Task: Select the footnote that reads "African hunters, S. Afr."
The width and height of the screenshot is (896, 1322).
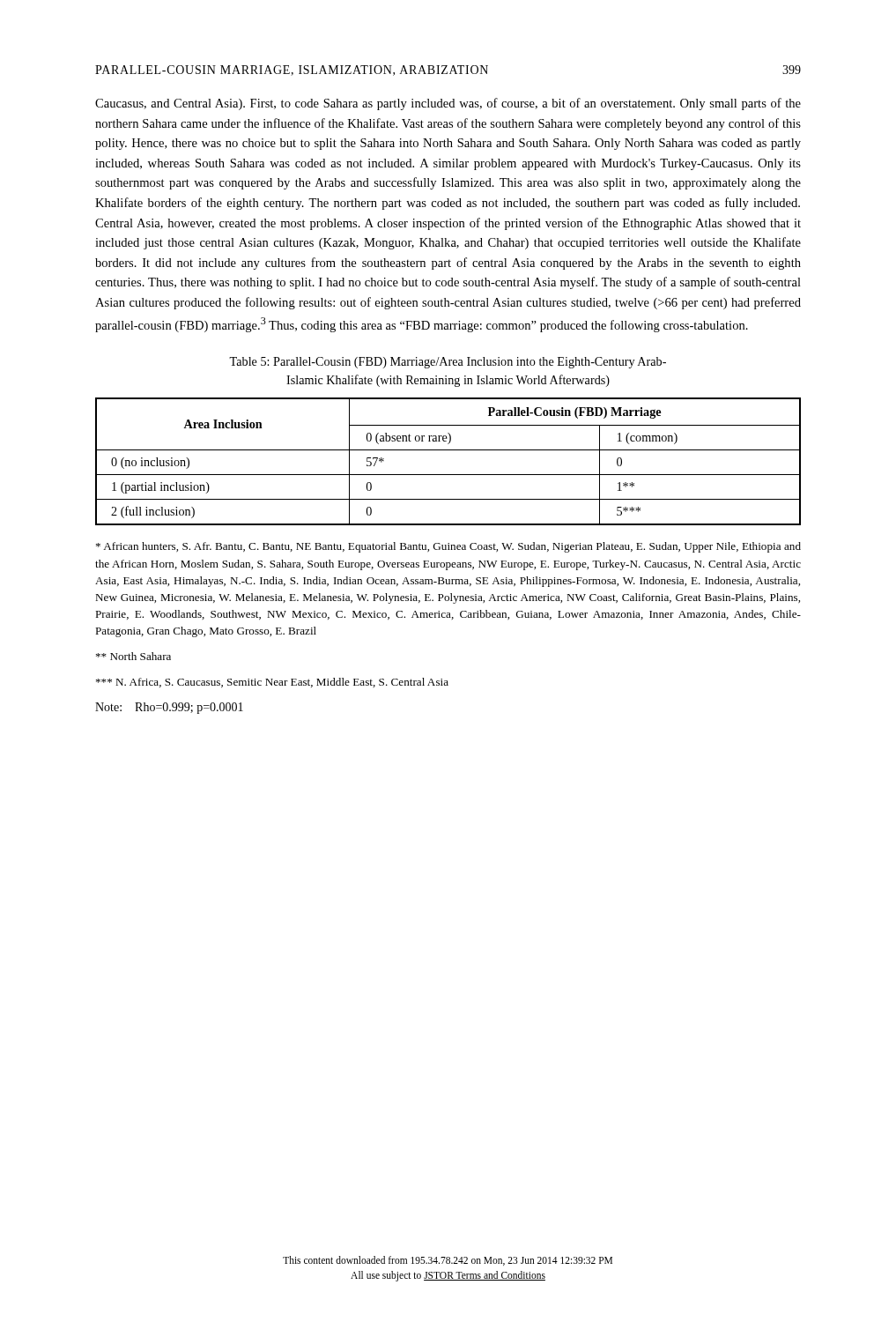Action: [x=448, y=588]
